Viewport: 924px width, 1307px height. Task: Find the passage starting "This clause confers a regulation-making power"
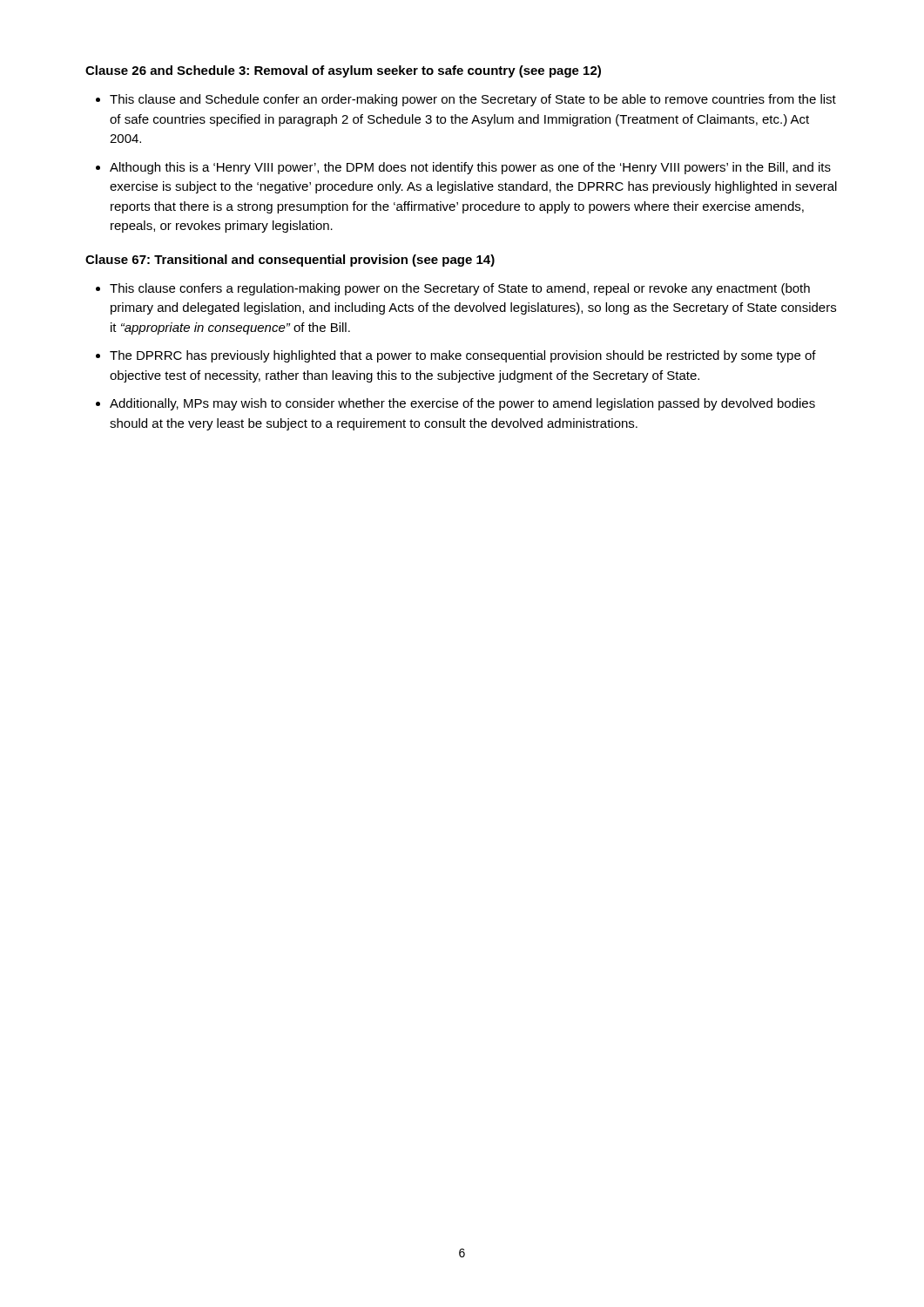(473, 307)
